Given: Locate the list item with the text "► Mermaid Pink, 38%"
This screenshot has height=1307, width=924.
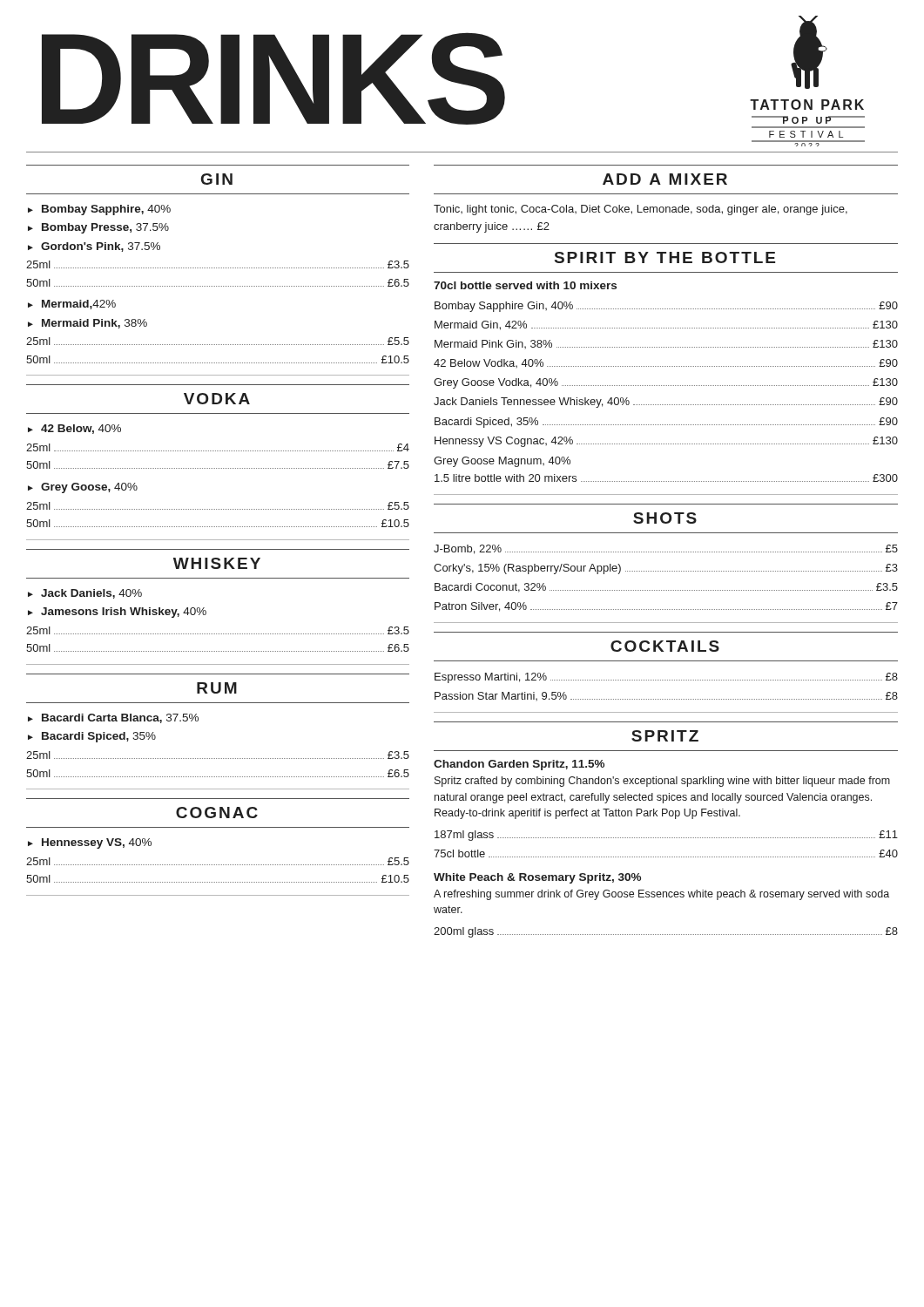Looking at the screenshot, I should tap(87, 323).
